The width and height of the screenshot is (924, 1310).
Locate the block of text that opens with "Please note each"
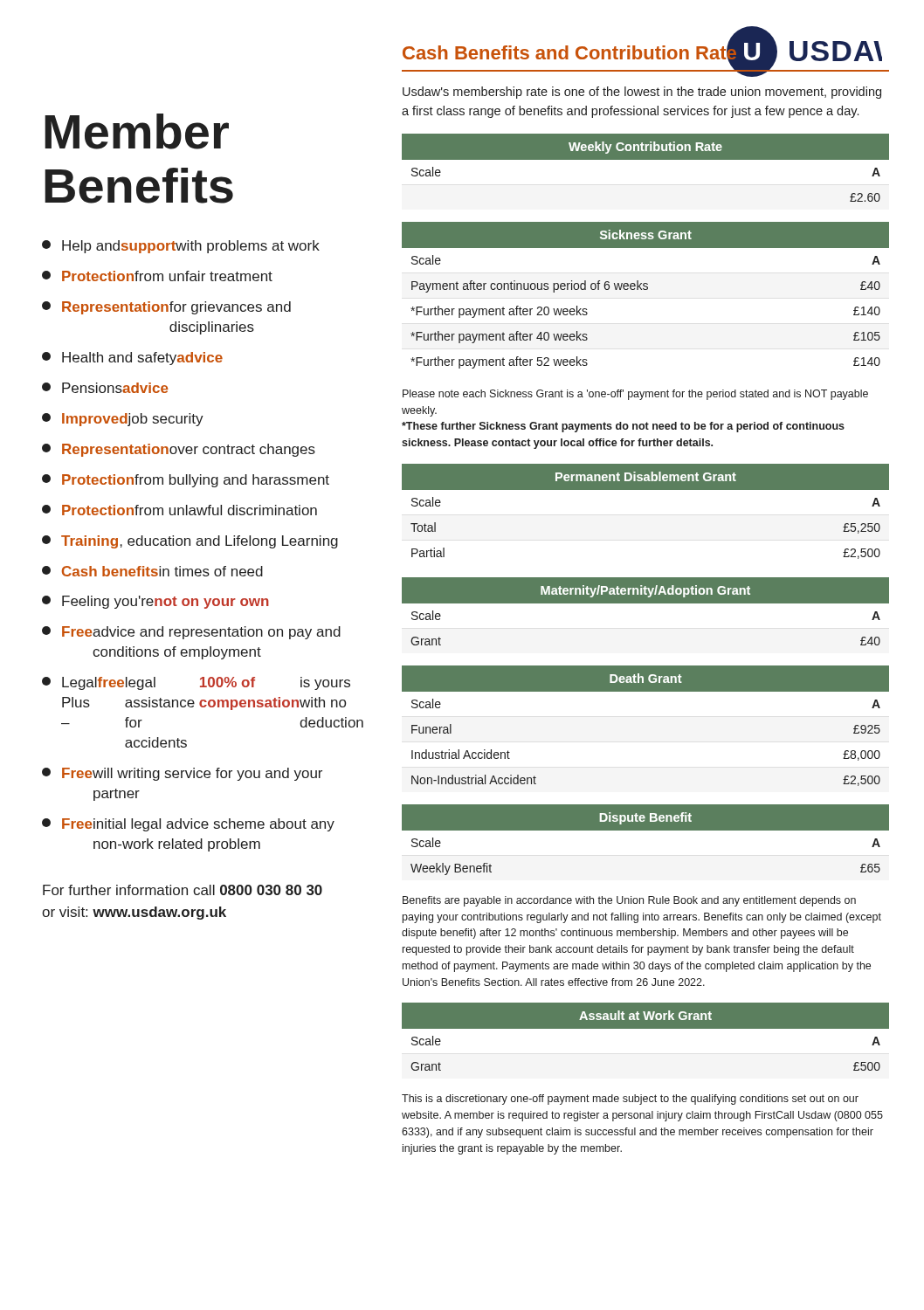(635, 418)
